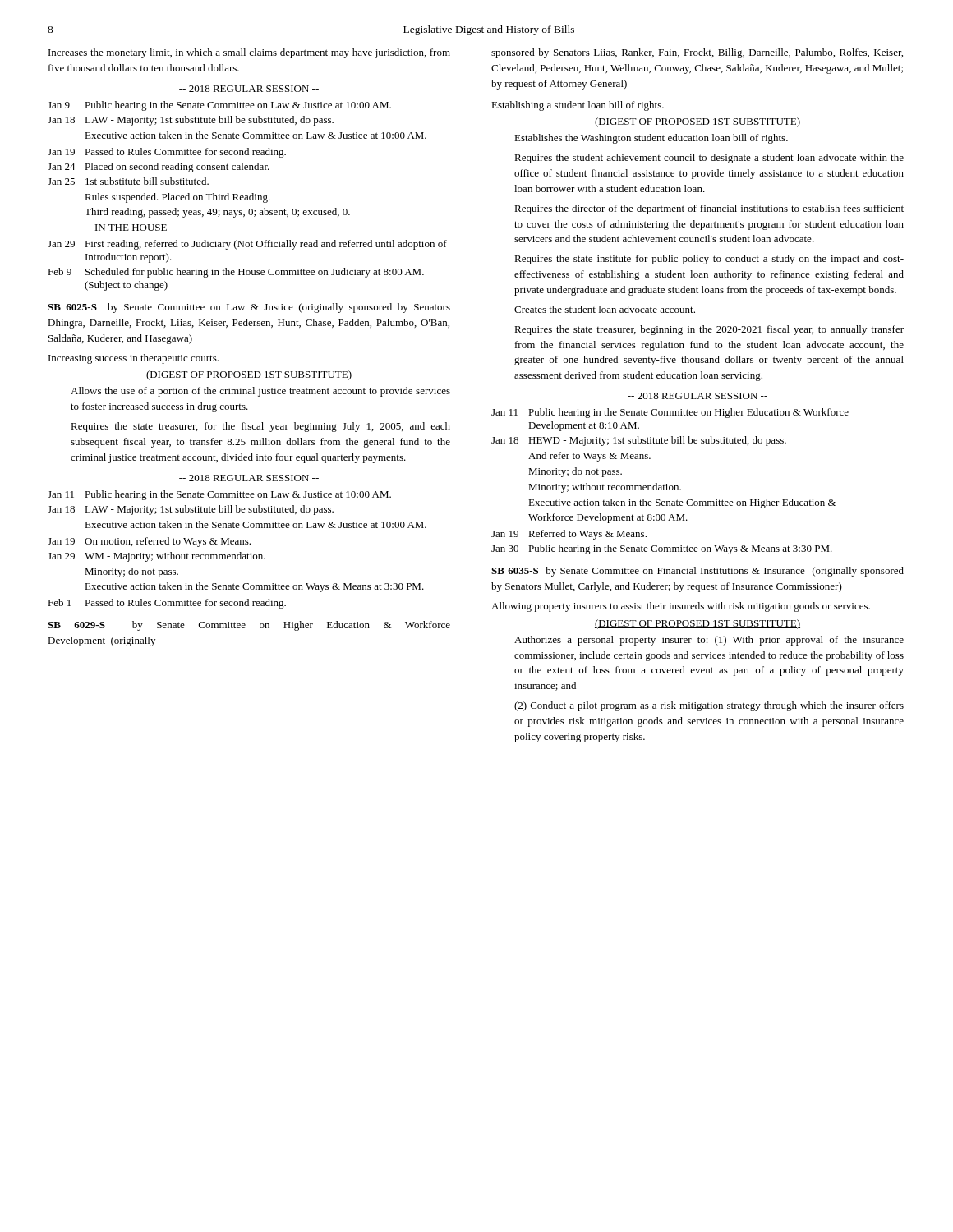Image resolution: width=953 pixels, height=1232 pixels.
Task: Find the block on this page that starts "Jan 29 First reading, referred to Judiciary"
Action: pyautogui.click(x=249, y=251)
